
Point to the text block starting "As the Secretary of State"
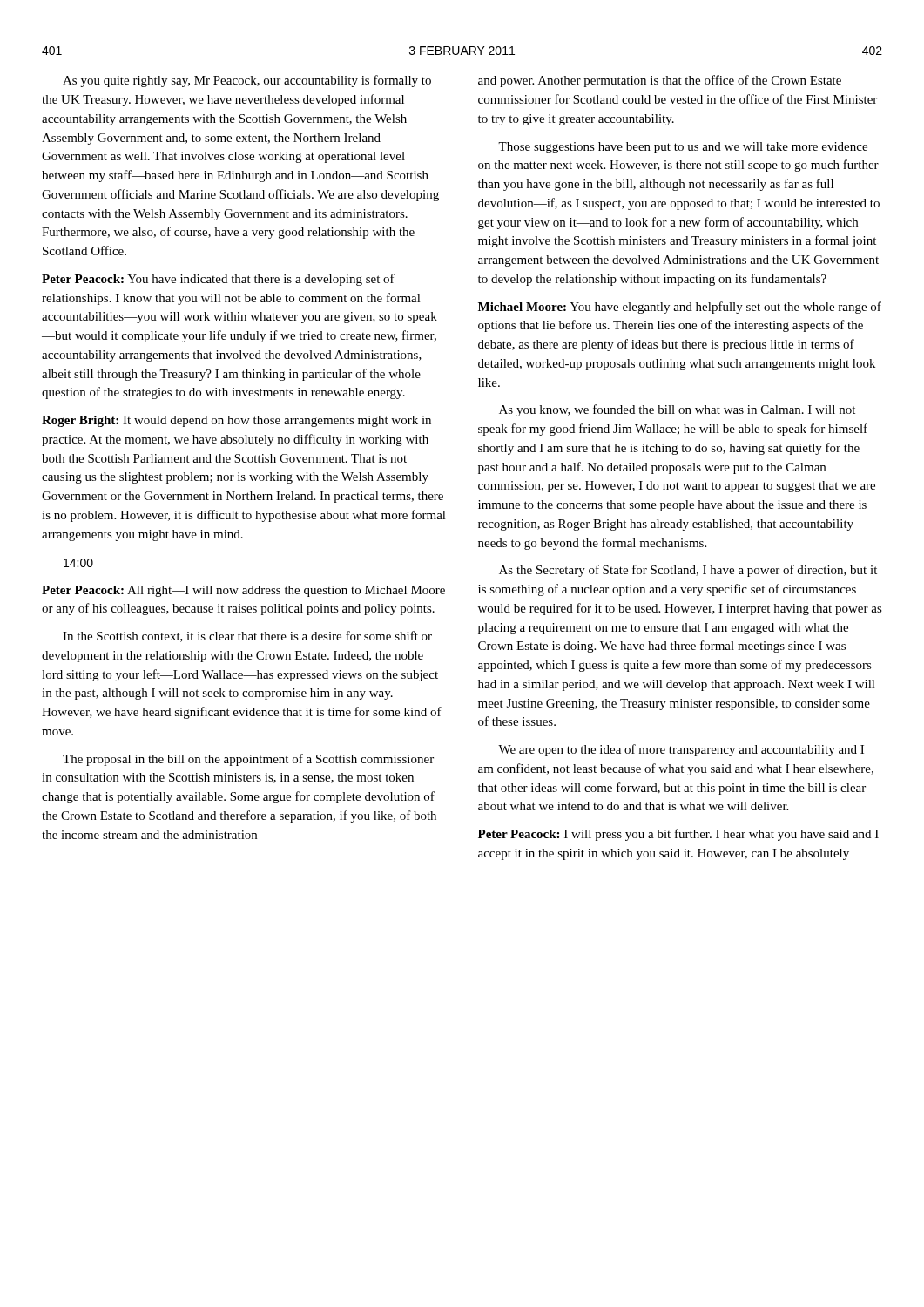point(680,647)
